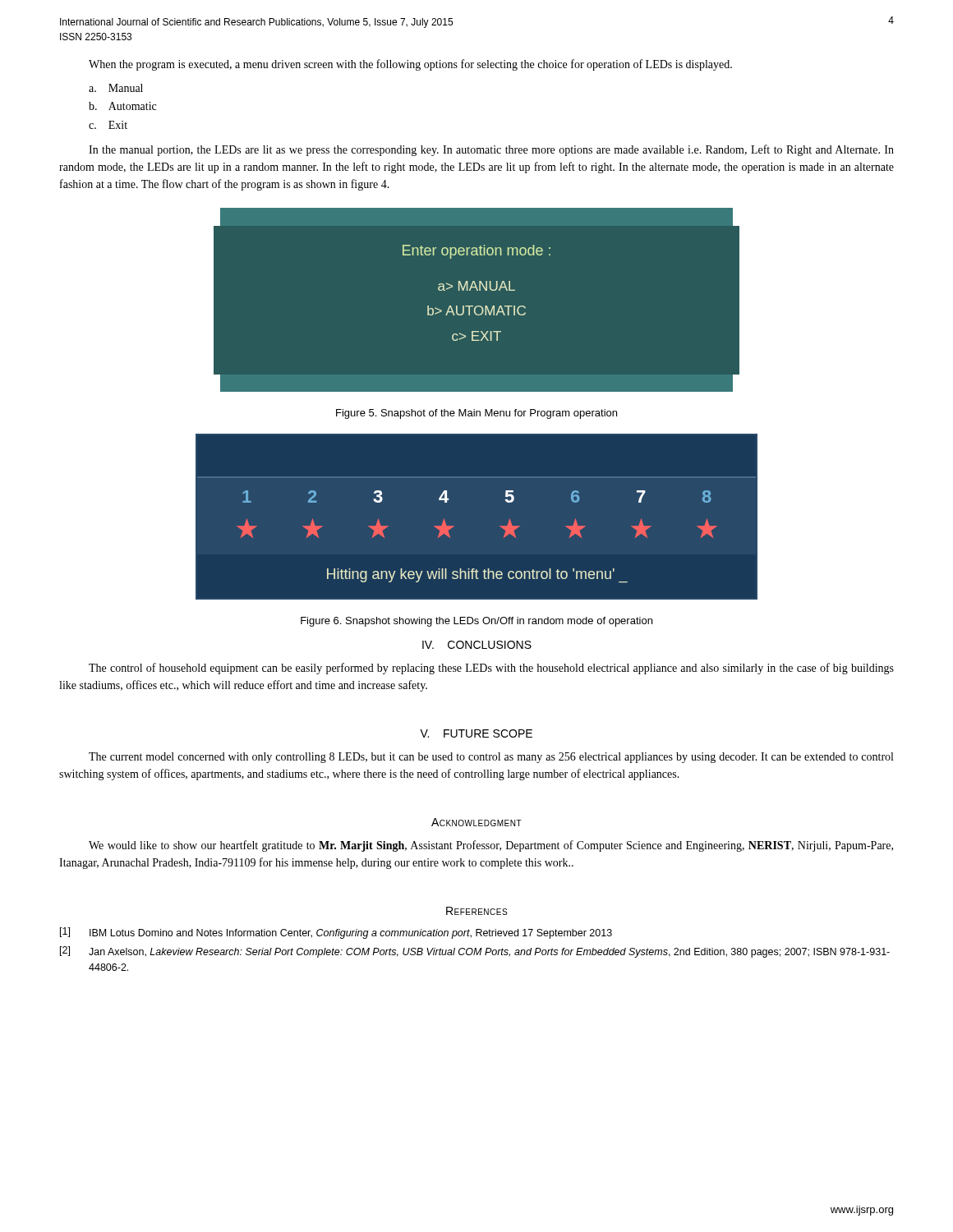Navigate to the block starting "In the manual portion, the"
The image size is (953, 1232).
pos(476,167)
